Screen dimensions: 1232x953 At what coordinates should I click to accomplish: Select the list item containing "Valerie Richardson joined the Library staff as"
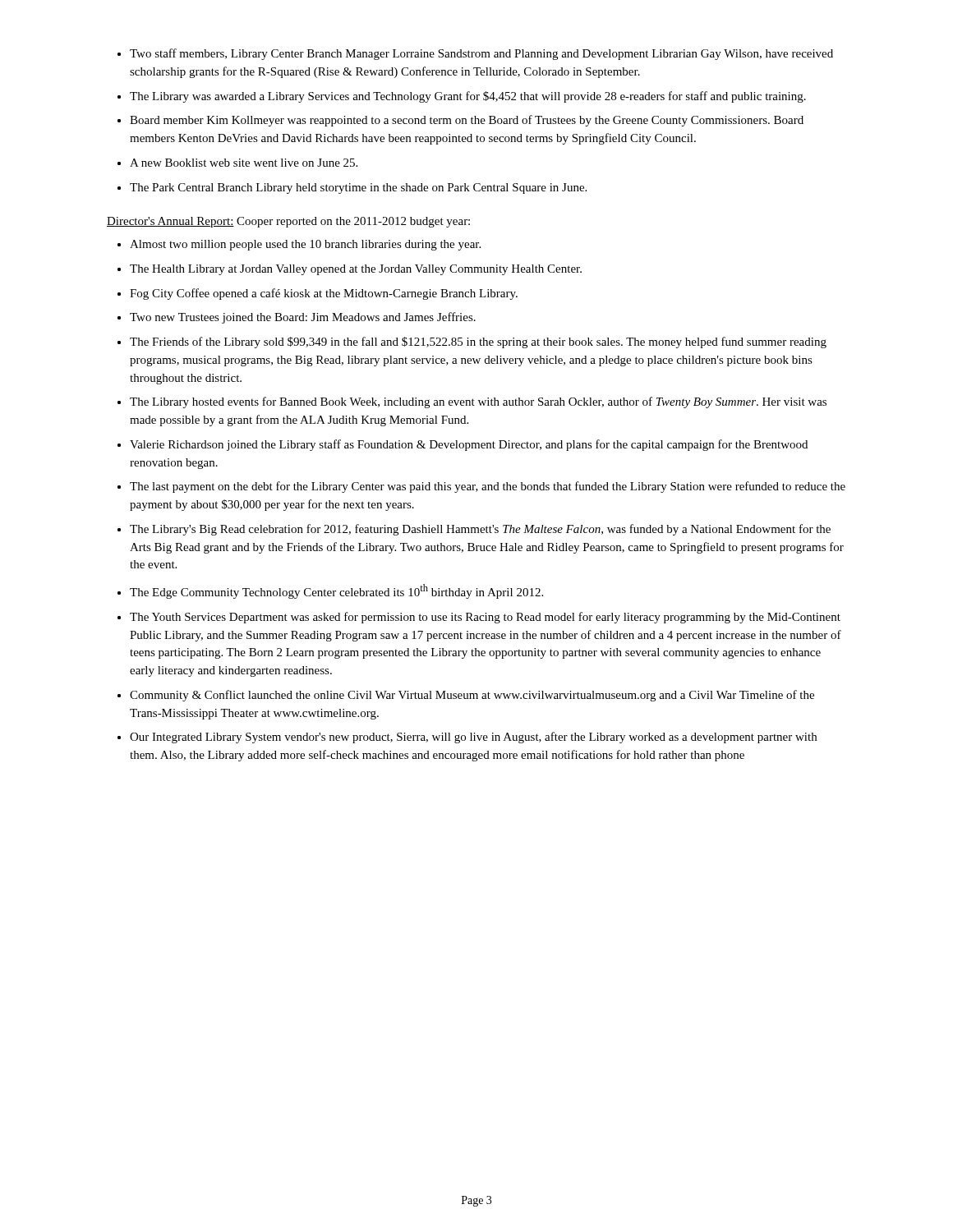(x=488, y=454)
